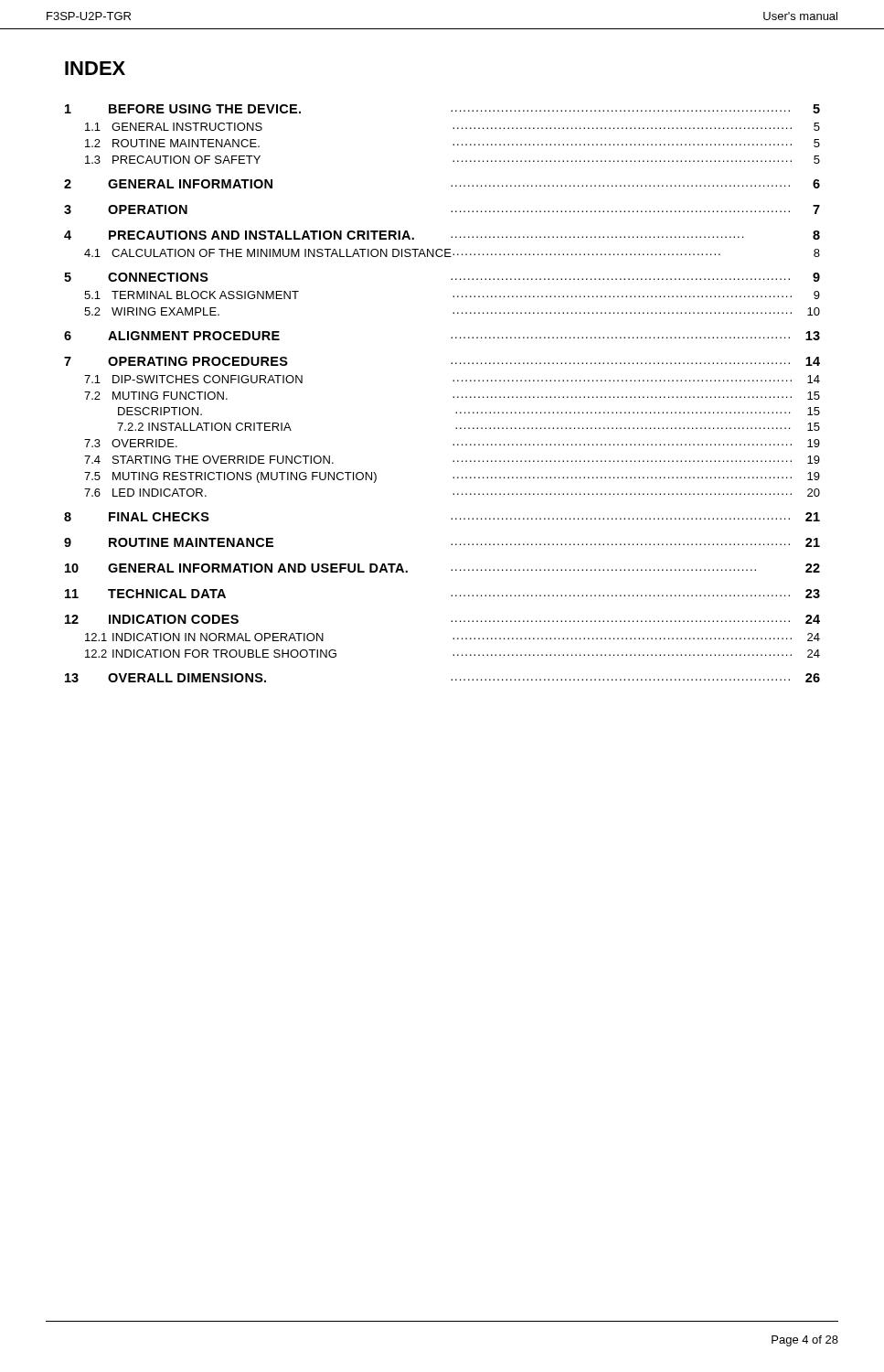The width and height of the screenshot is (884, 1372).
Task: Locate the text "7 OPERATING PROCEDURES"
Action: tap(442, 361)
